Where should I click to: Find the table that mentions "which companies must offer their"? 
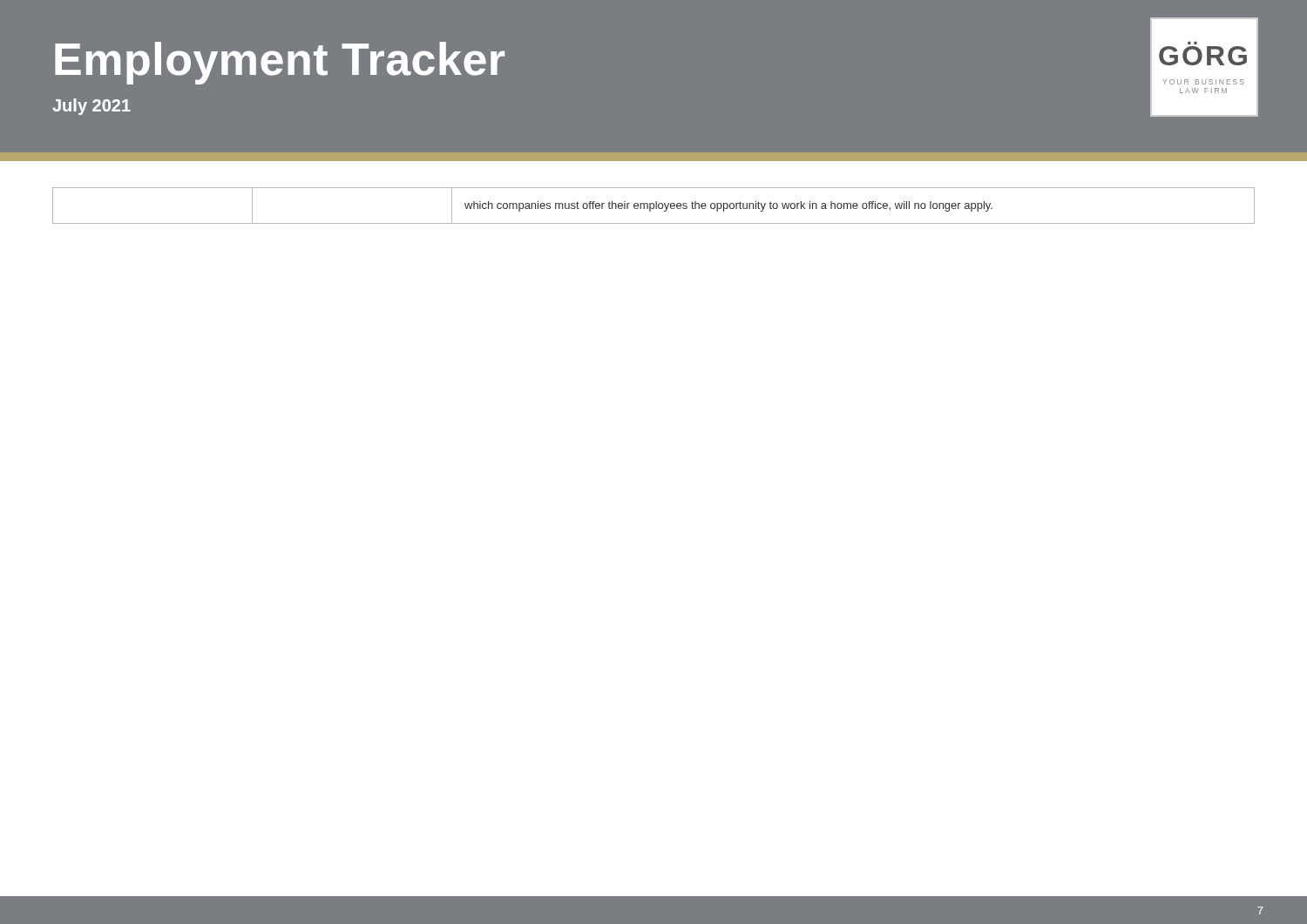[x=654, y=205]
